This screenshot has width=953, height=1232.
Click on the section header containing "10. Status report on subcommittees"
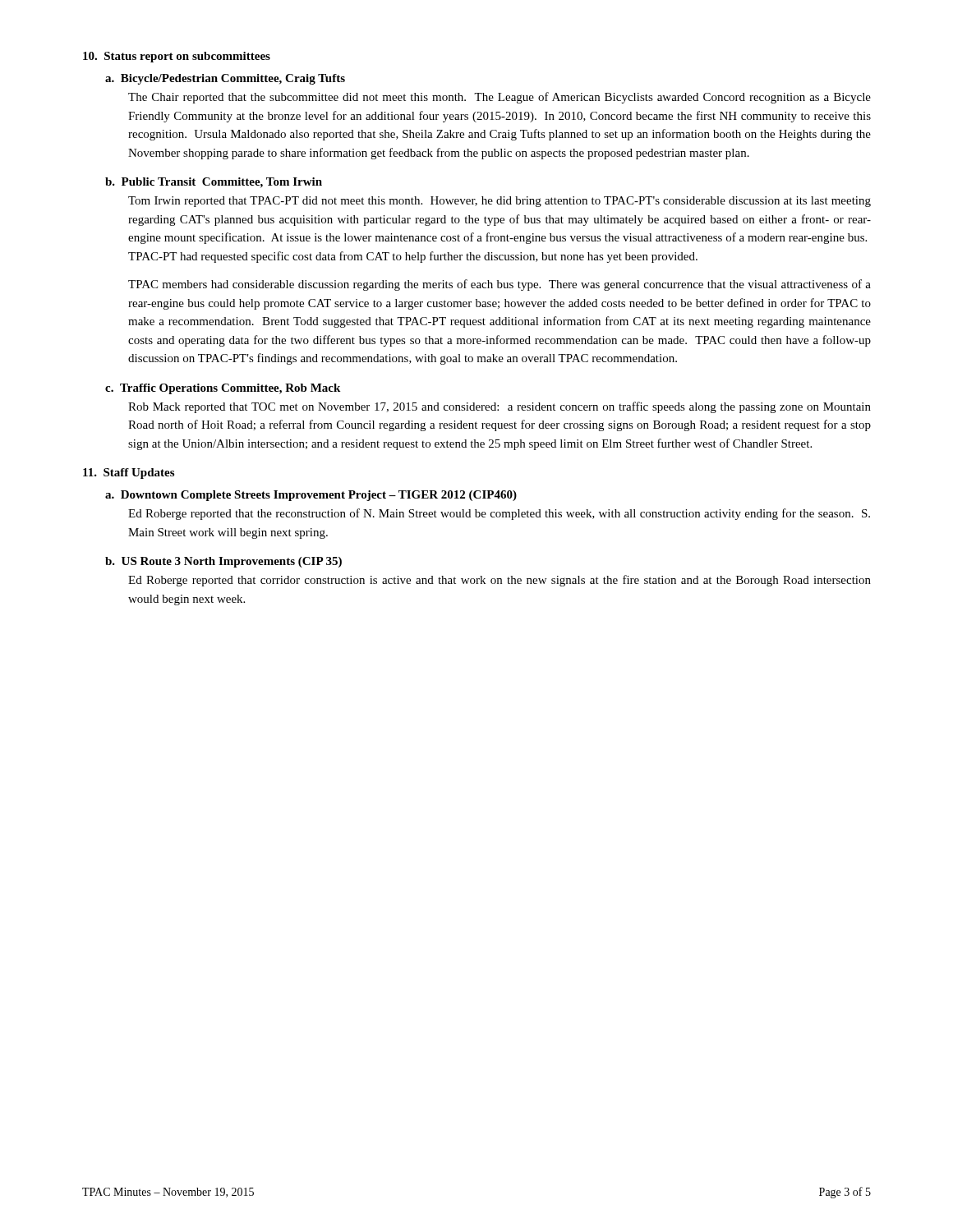[176, 56]
